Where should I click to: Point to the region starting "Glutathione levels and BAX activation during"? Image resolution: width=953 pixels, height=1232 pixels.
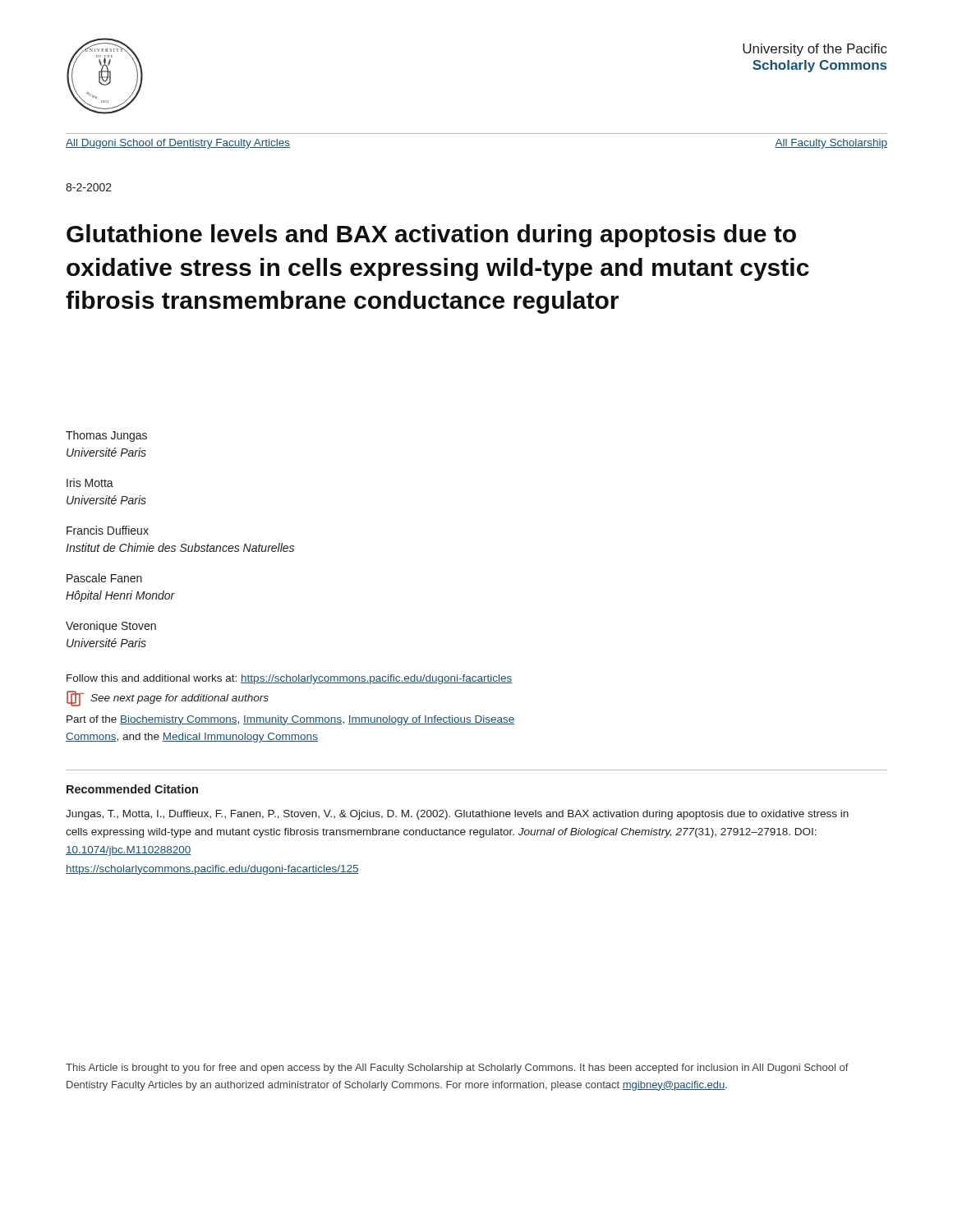438,267
